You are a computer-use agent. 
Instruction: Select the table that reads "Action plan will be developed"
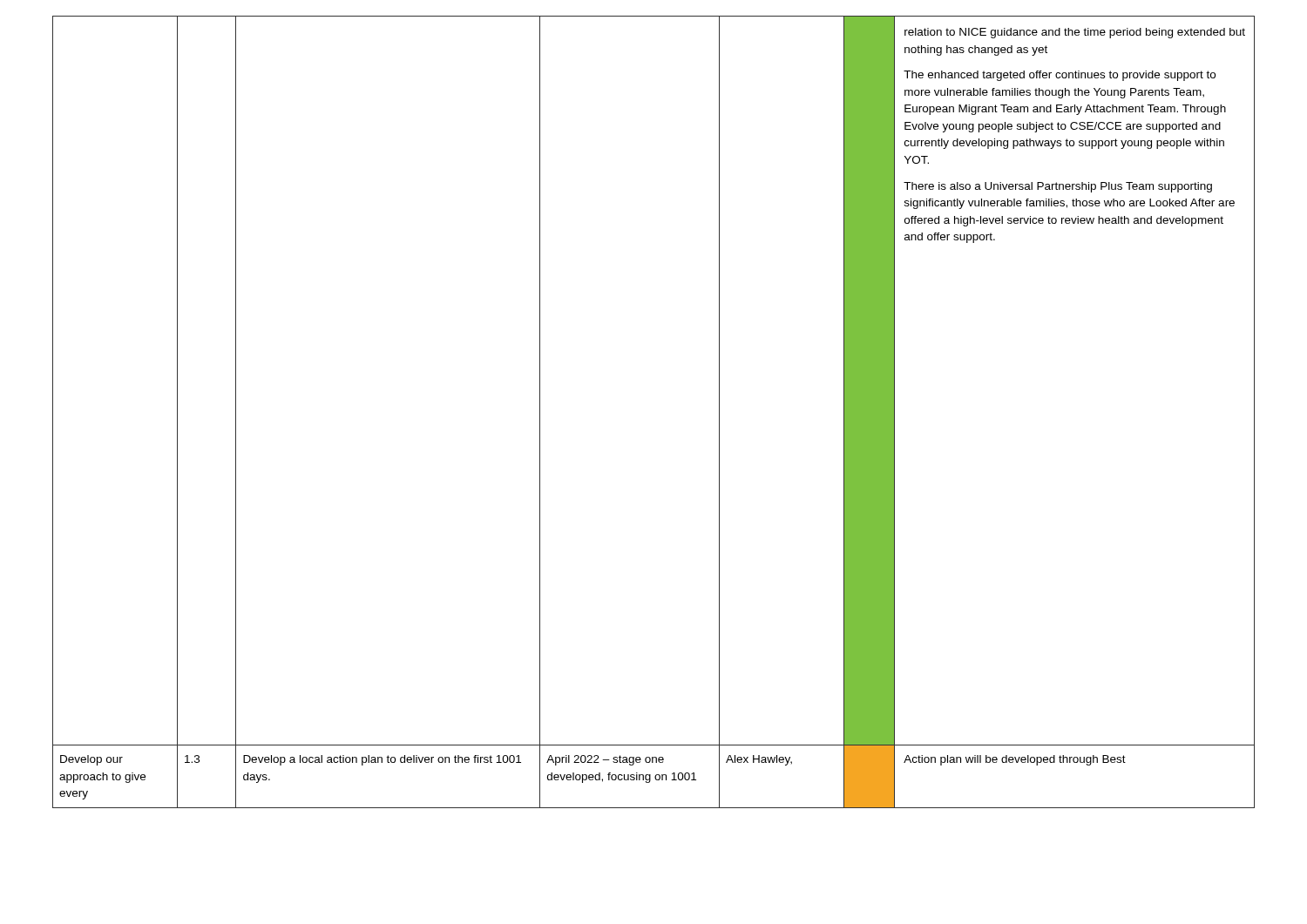pos(654,462)
